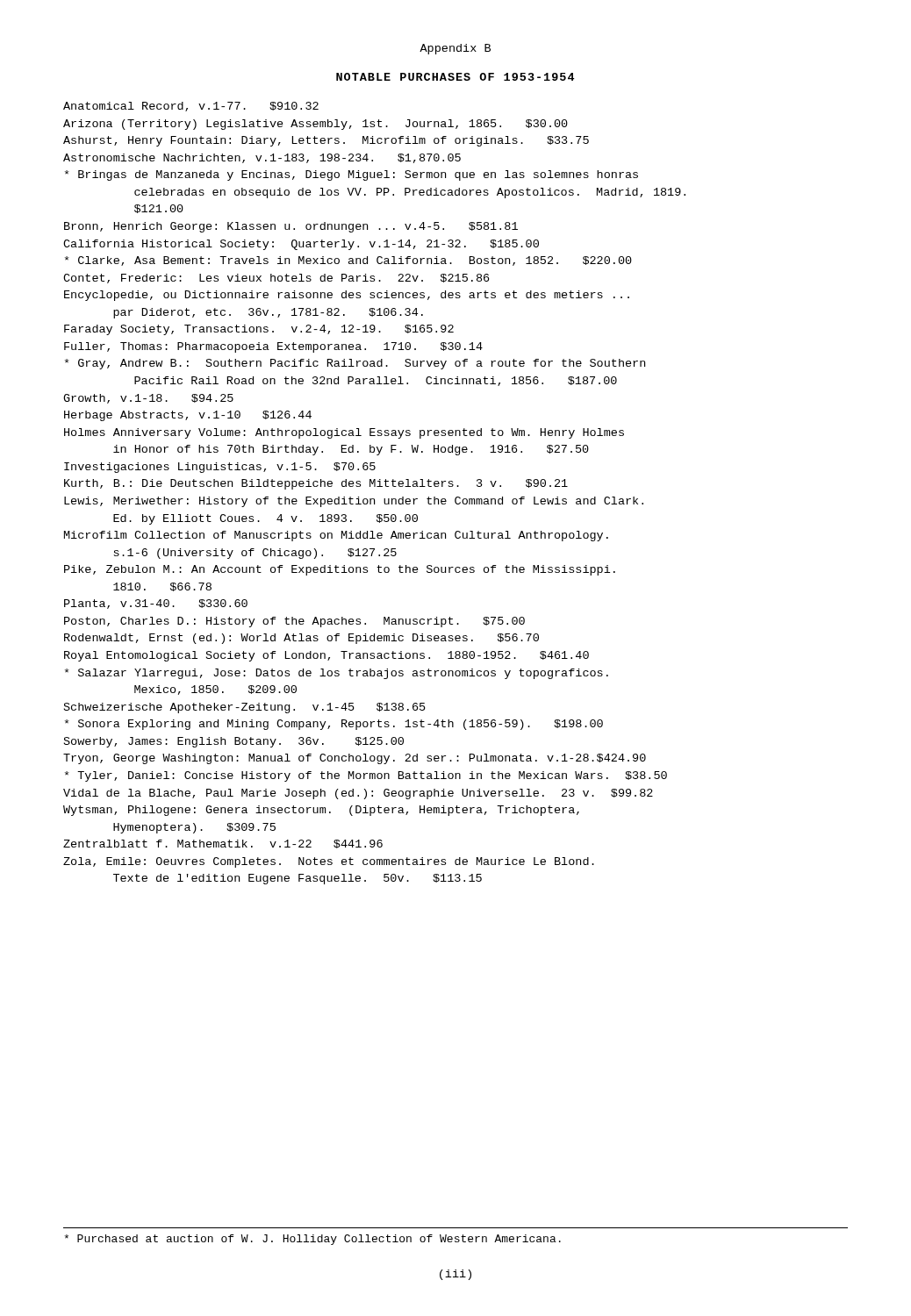Point to the text block starting "Anatomical Record, v.1-77."
Screen dimensions: 1316x911
(x=191, y=107)
